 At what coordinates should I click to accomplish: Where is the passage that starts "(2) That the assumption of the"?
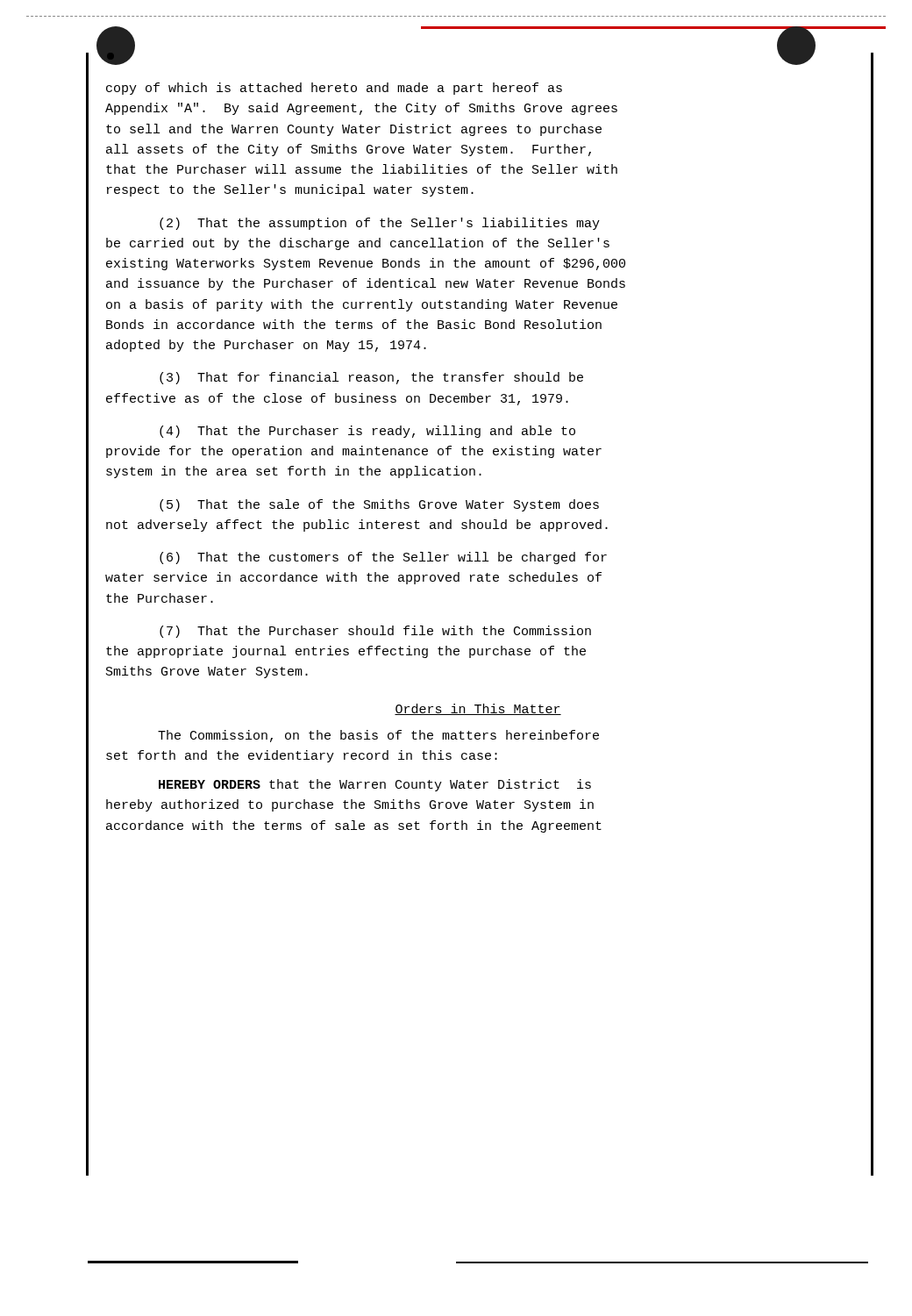point(478,285)
